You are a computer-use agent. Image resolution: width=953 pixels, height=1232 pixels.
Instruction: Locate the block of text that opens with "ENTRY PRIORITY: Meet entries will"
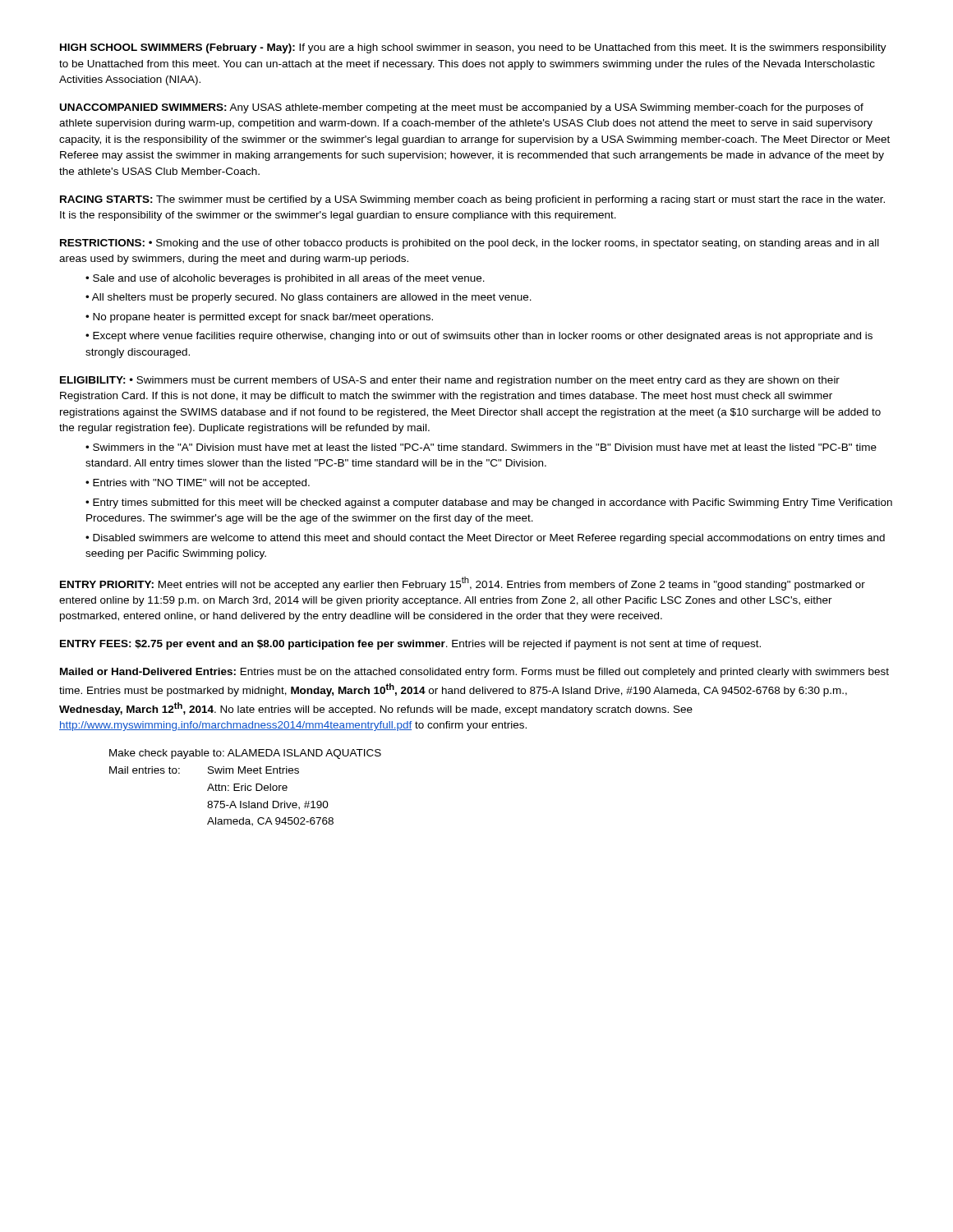[x=476, y=599]
